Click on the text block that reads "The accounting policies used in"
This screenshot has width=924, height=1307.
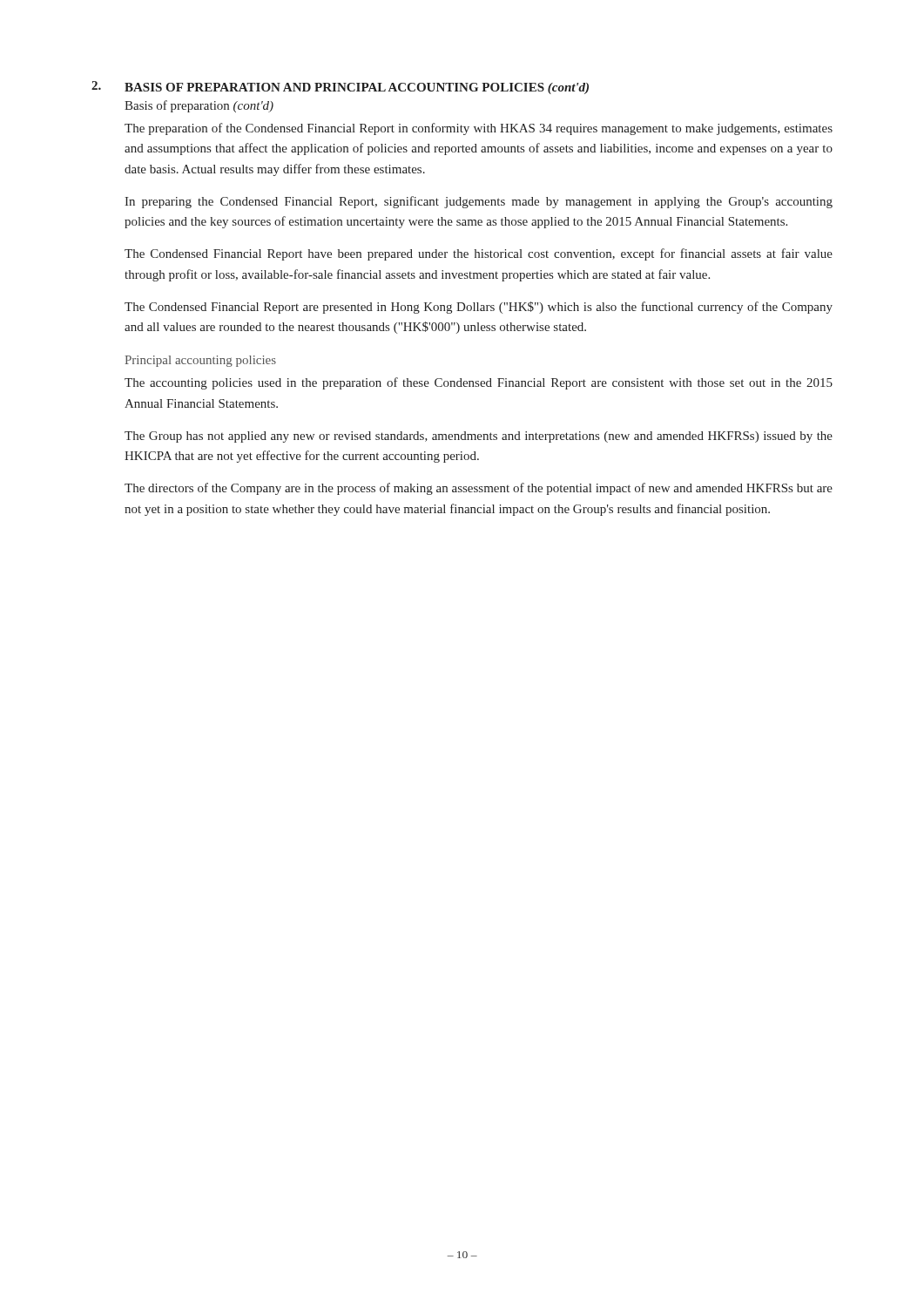coord(479,393)
